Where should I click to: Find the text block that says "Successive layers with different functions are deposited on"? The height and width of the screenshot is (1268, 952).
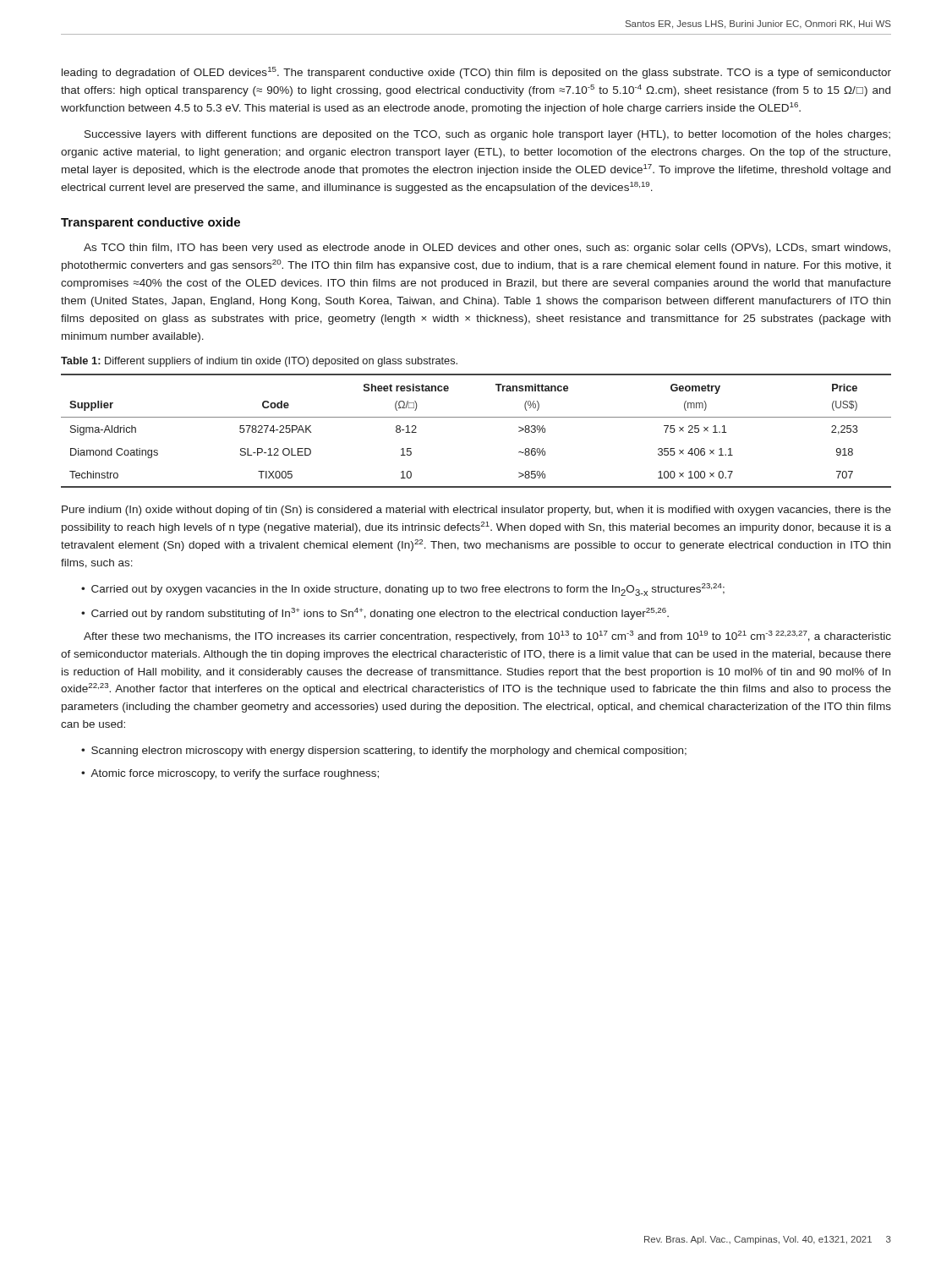tap(476, 161)
